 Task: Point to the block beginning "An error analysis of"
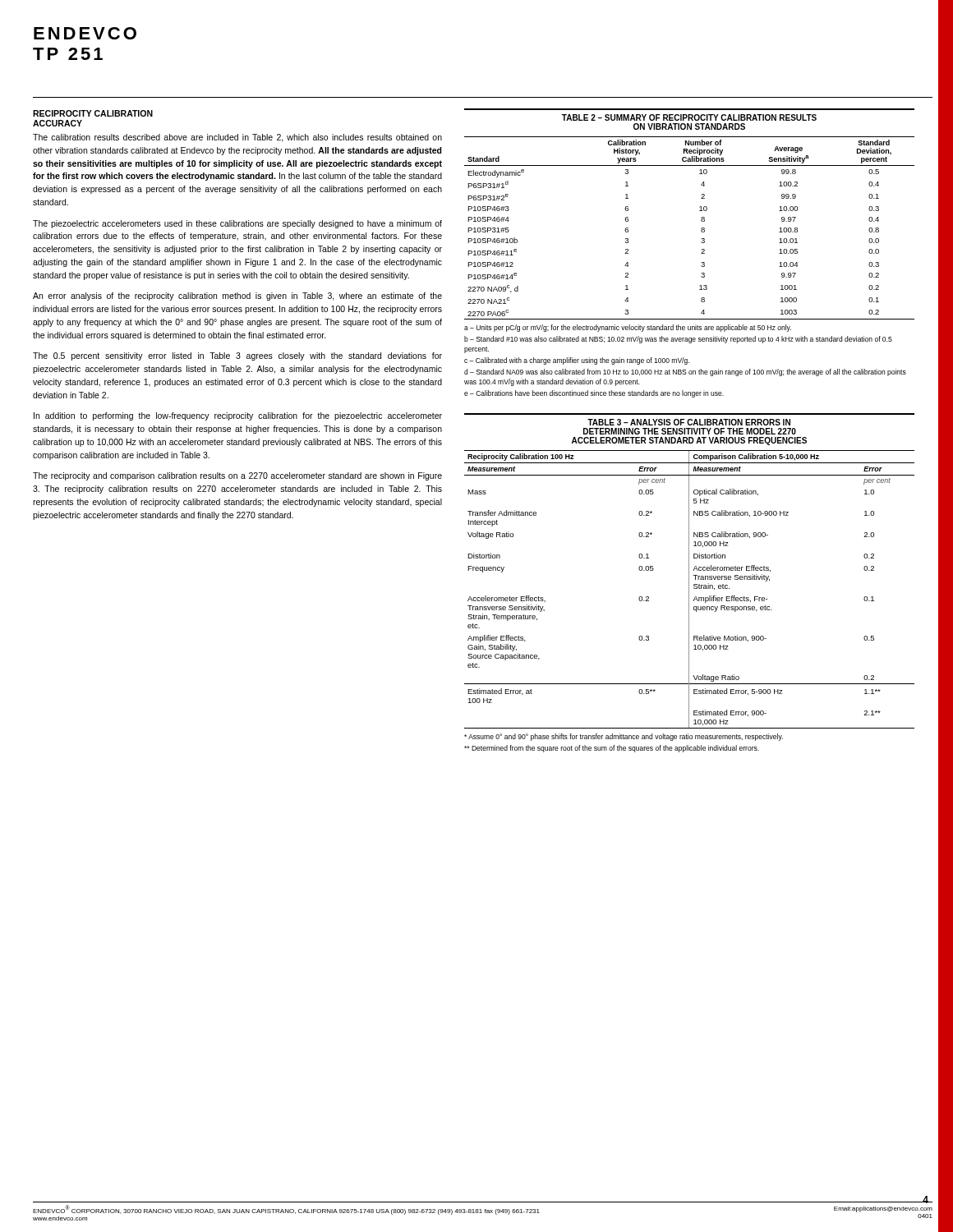pos(237,315)
